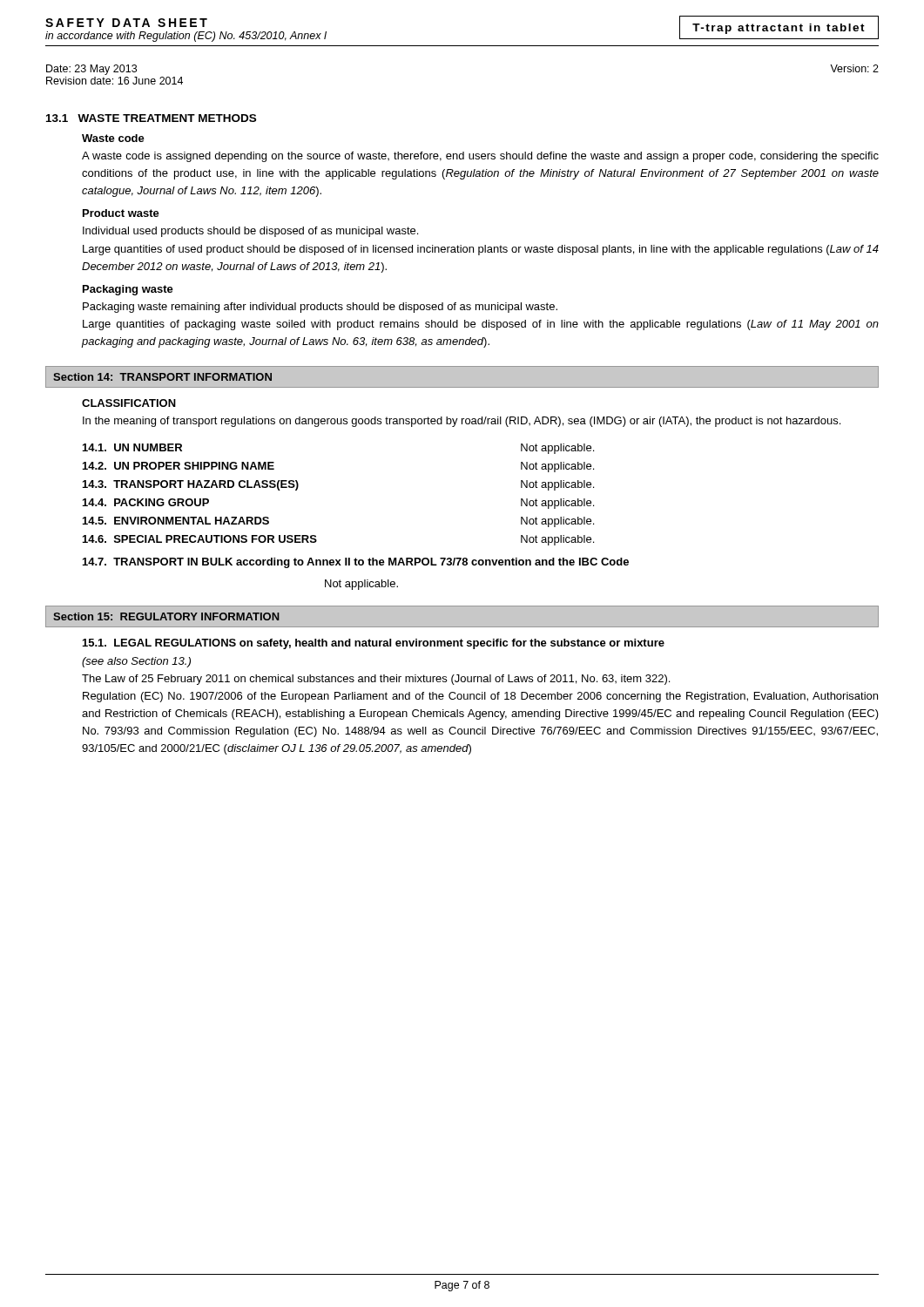The width and height of the screenshot is (924, 1307).
Task: Locate the text "Not applicable."
Action: click(361, 583)
